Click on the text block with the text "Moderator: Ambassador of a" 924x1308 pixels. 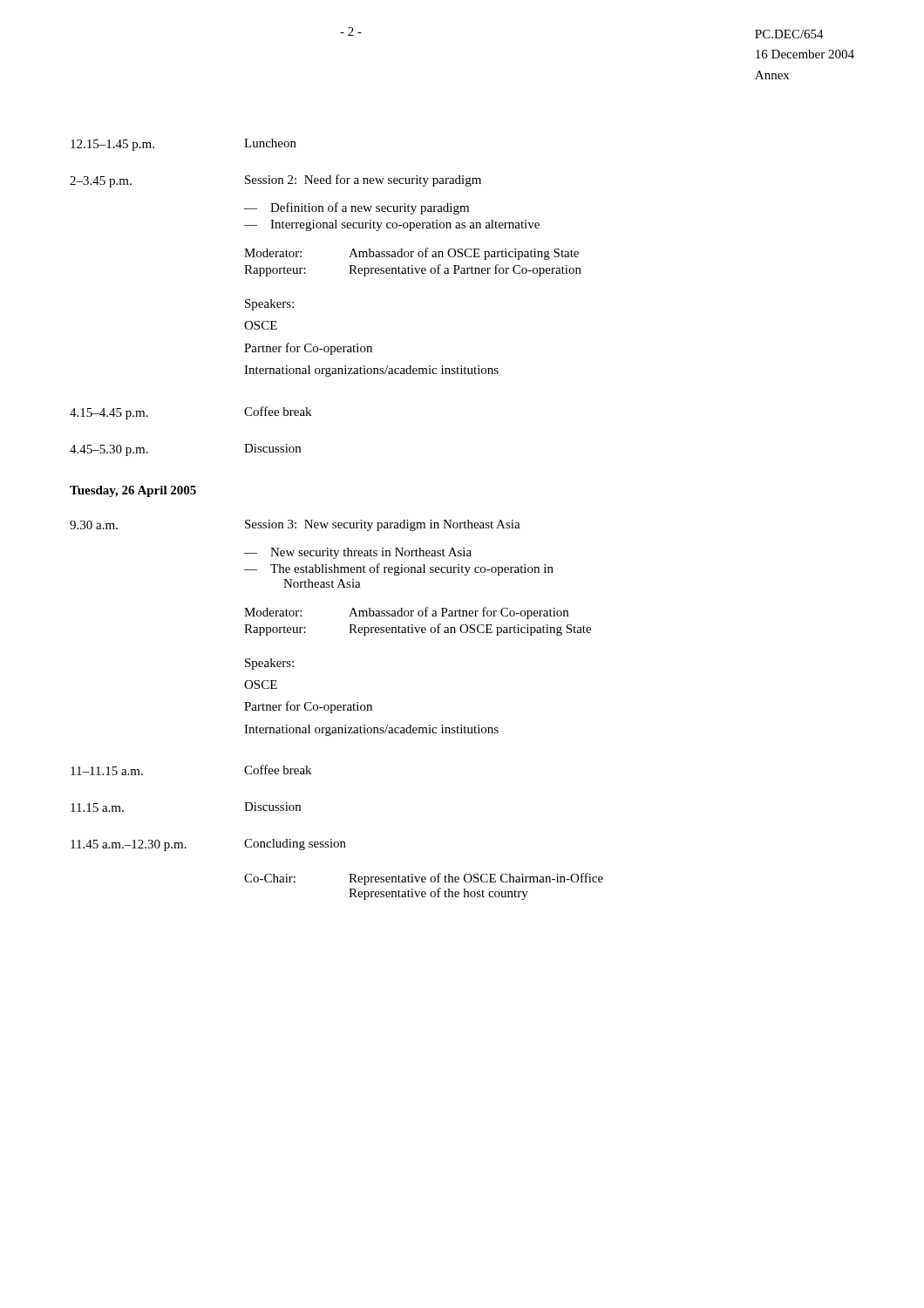click(x=462, y=620)
